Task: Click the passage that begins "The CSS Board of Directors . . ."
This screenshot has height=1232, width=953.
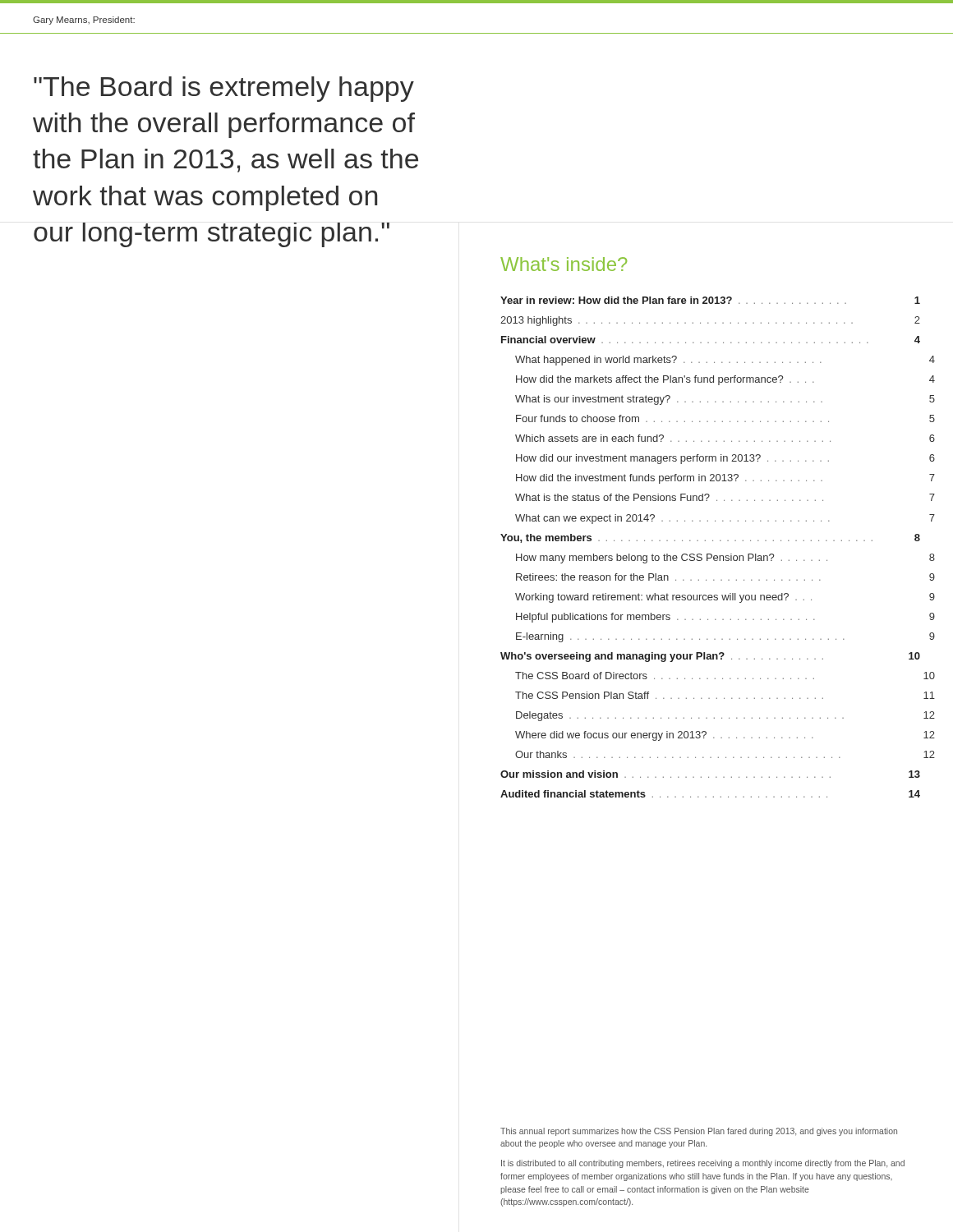Action: [x=725, y=676]
